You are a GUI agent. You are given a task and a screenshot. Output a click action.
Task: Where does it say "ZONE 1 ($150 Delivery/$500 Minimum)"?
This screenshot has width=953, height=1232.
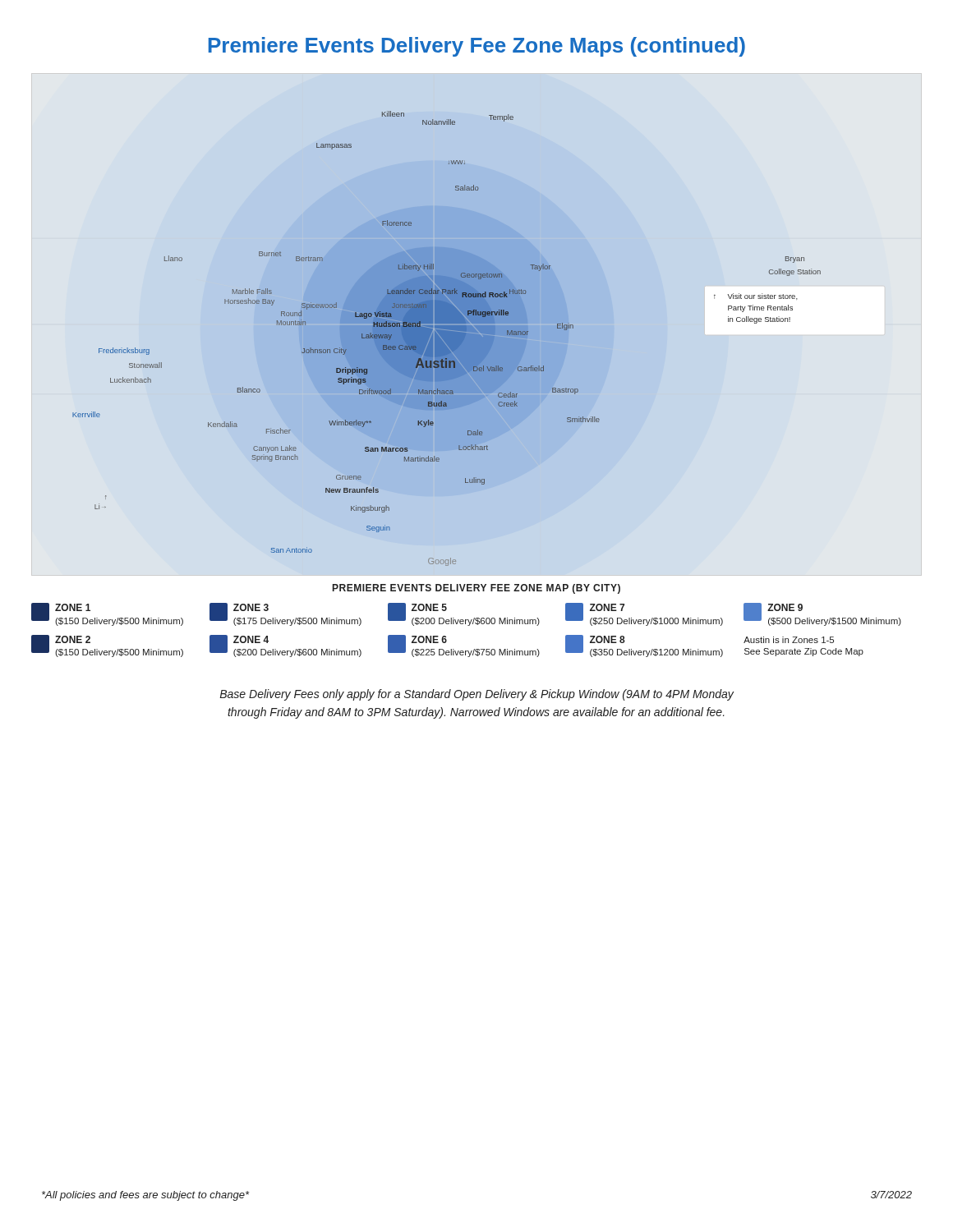pos(107,615)
